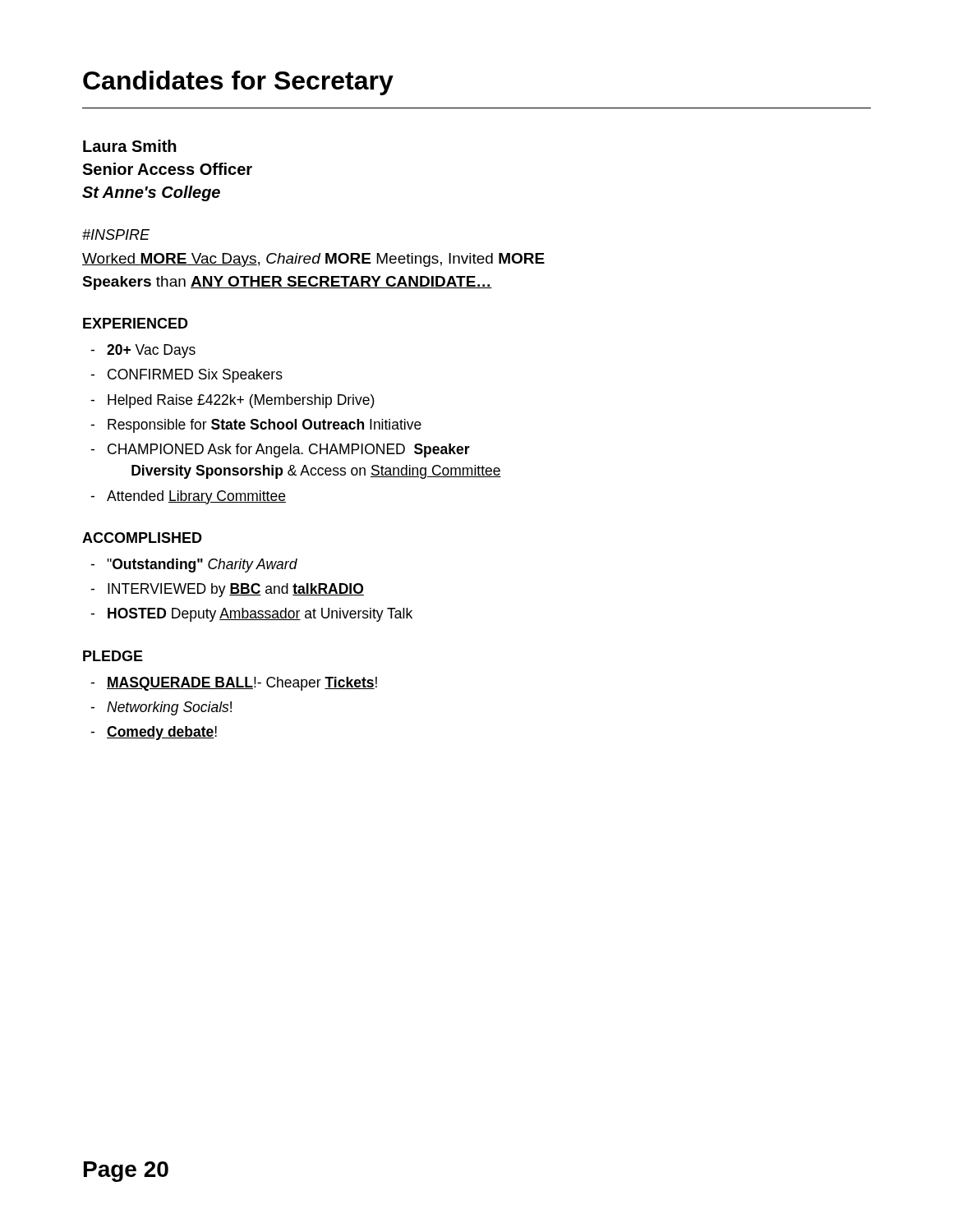The width and height of the screenshot is (953, 1232).
Task: Locate the text "Comedy debate!"
Action: click(162, 732)
